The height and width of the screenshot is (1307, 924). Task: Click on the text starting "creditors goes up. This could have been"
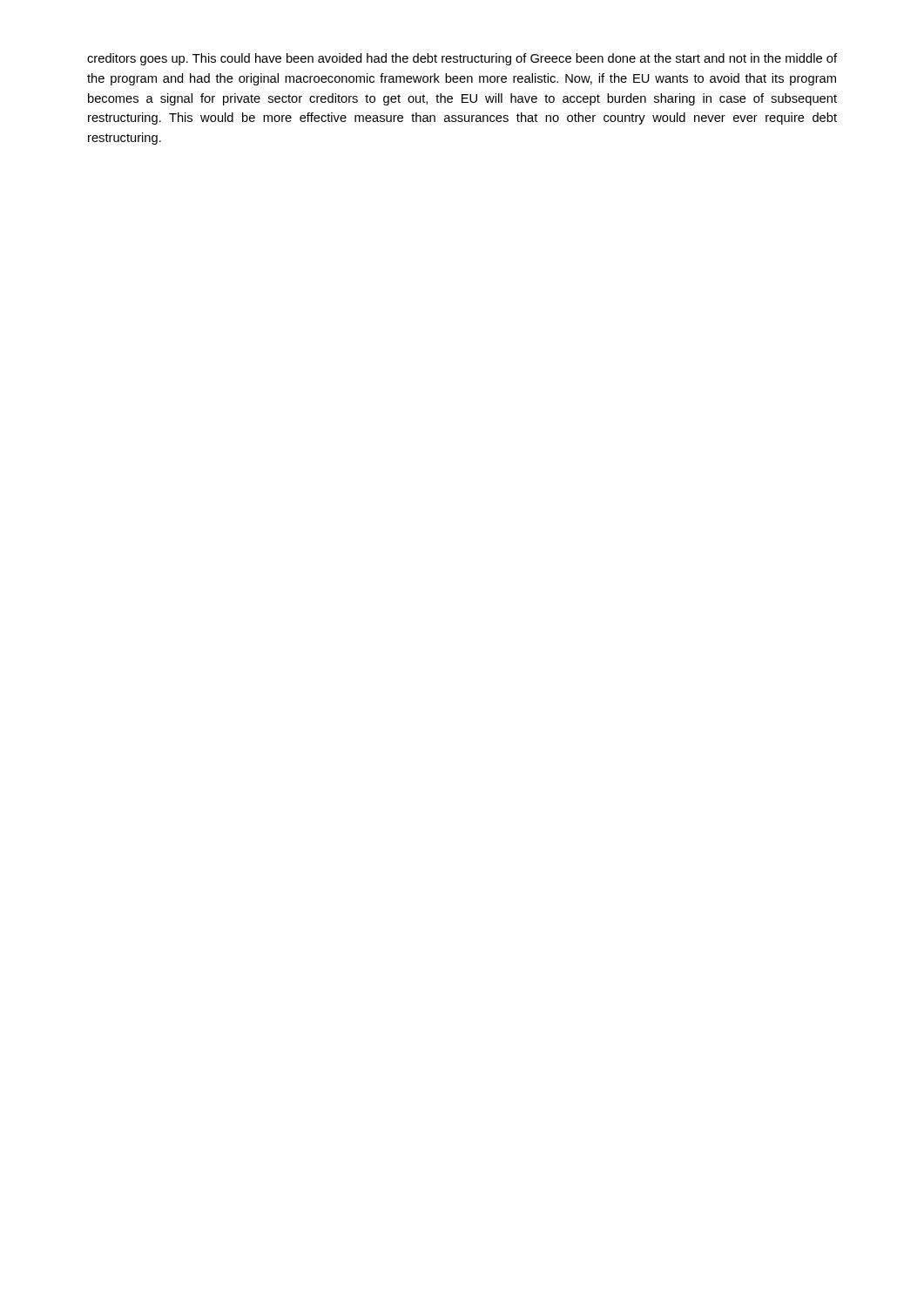(x=462, y=98)
